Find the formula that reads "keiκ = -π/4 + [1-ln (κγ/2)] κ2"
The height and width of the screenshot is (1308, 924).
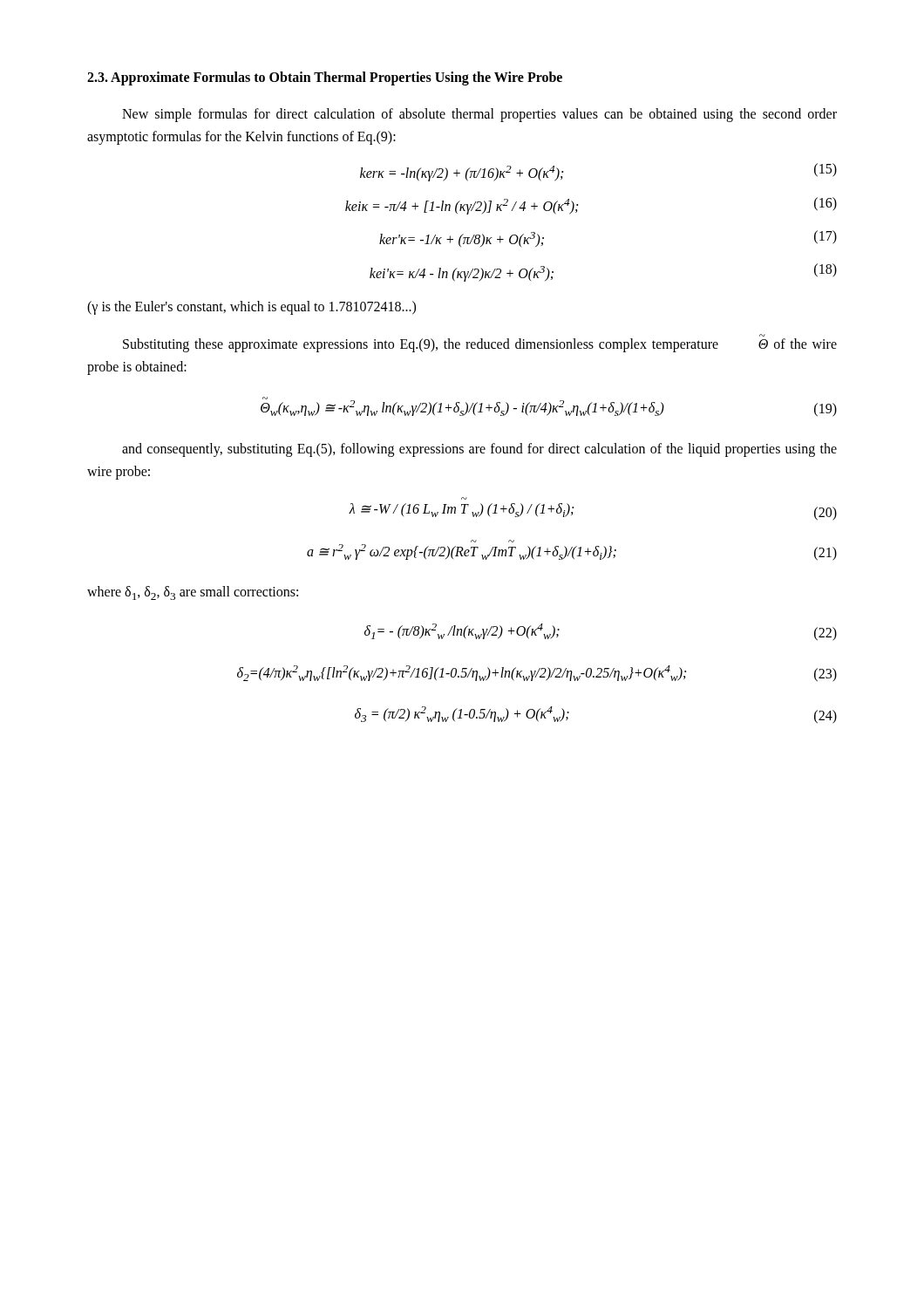pos(474,205)
